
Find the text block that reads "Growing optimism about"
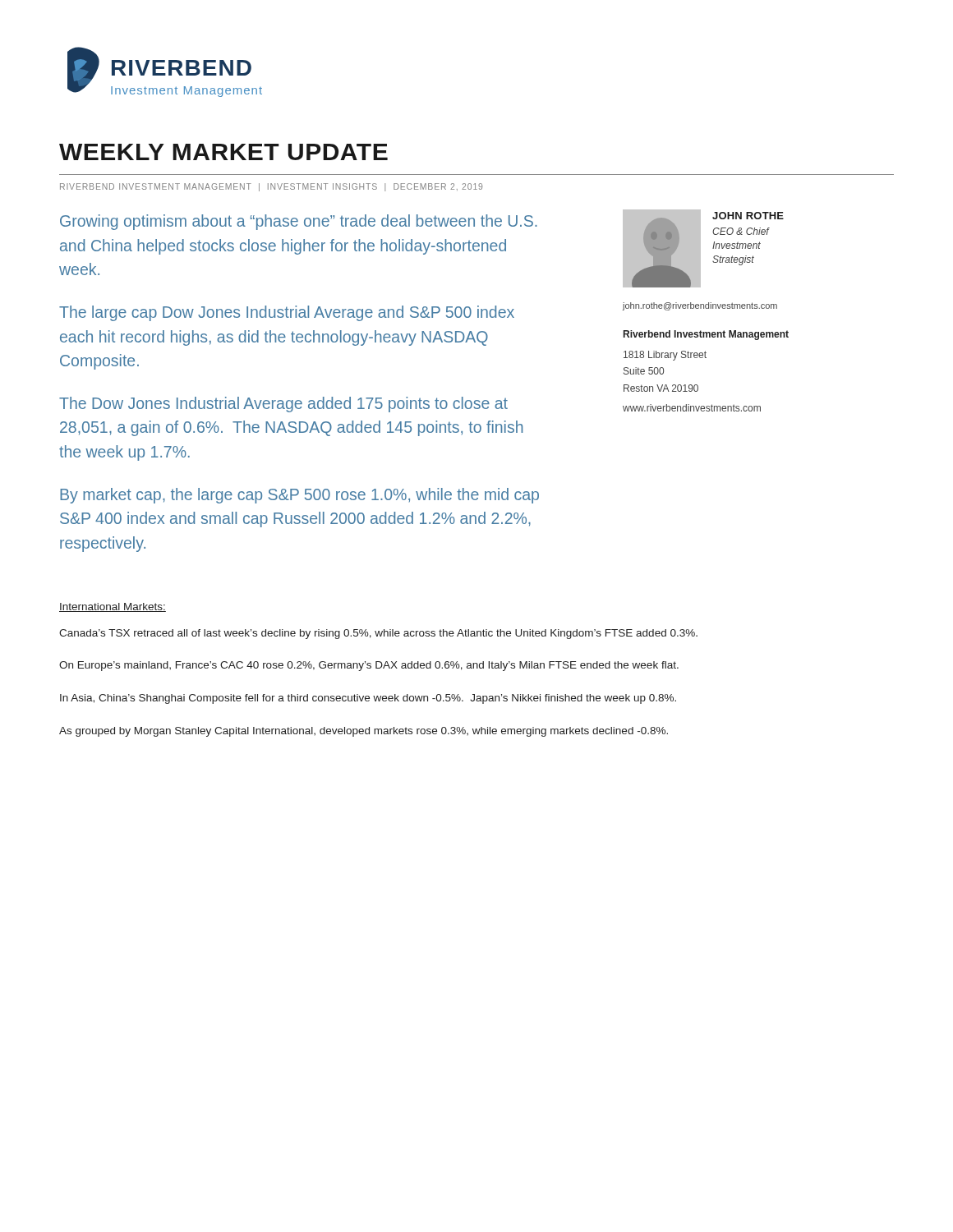299,245
